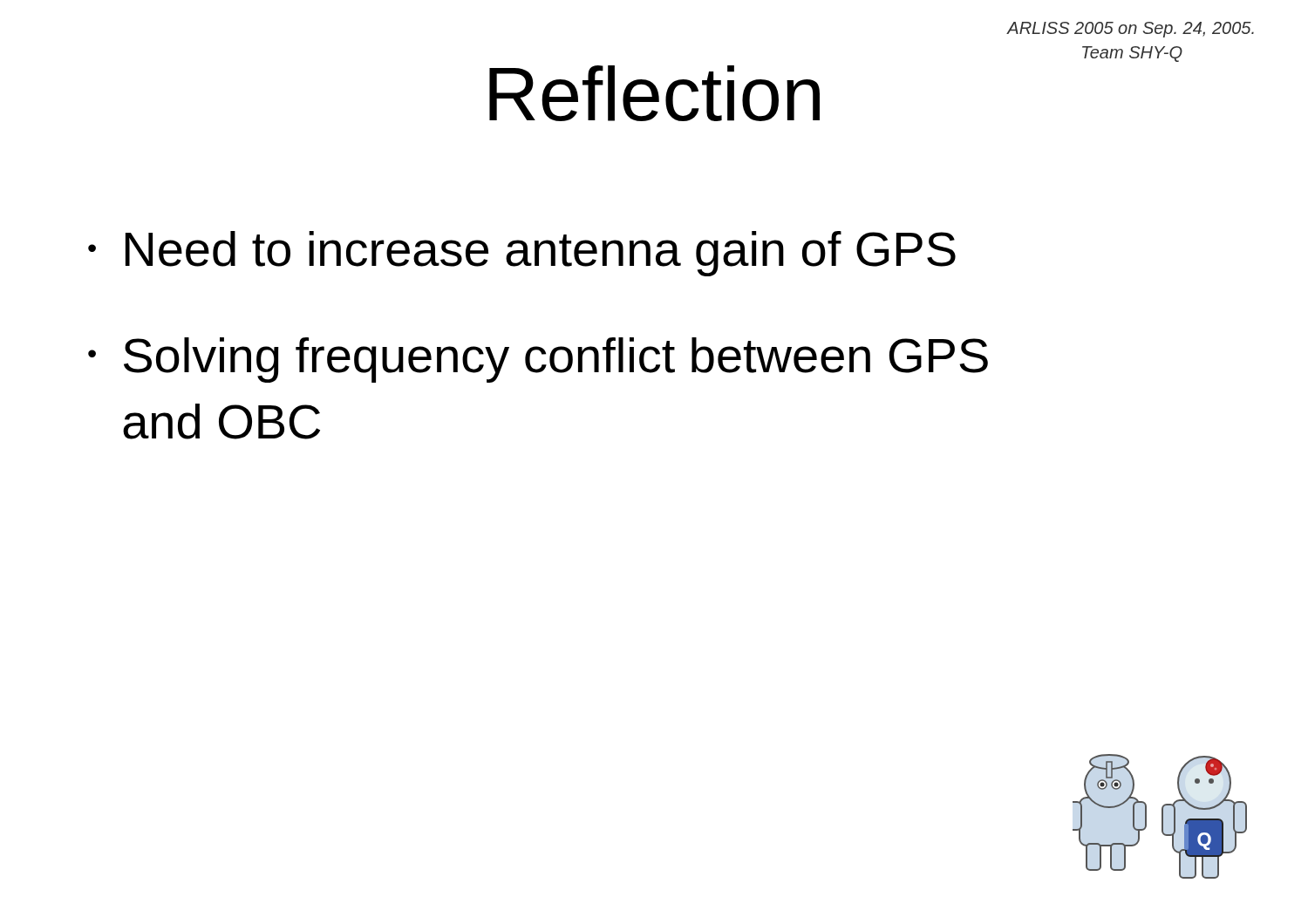1308x924 pixels.
Task: Locate the block of text that opens with "• Need to"
Action: (x=522, y=250)
